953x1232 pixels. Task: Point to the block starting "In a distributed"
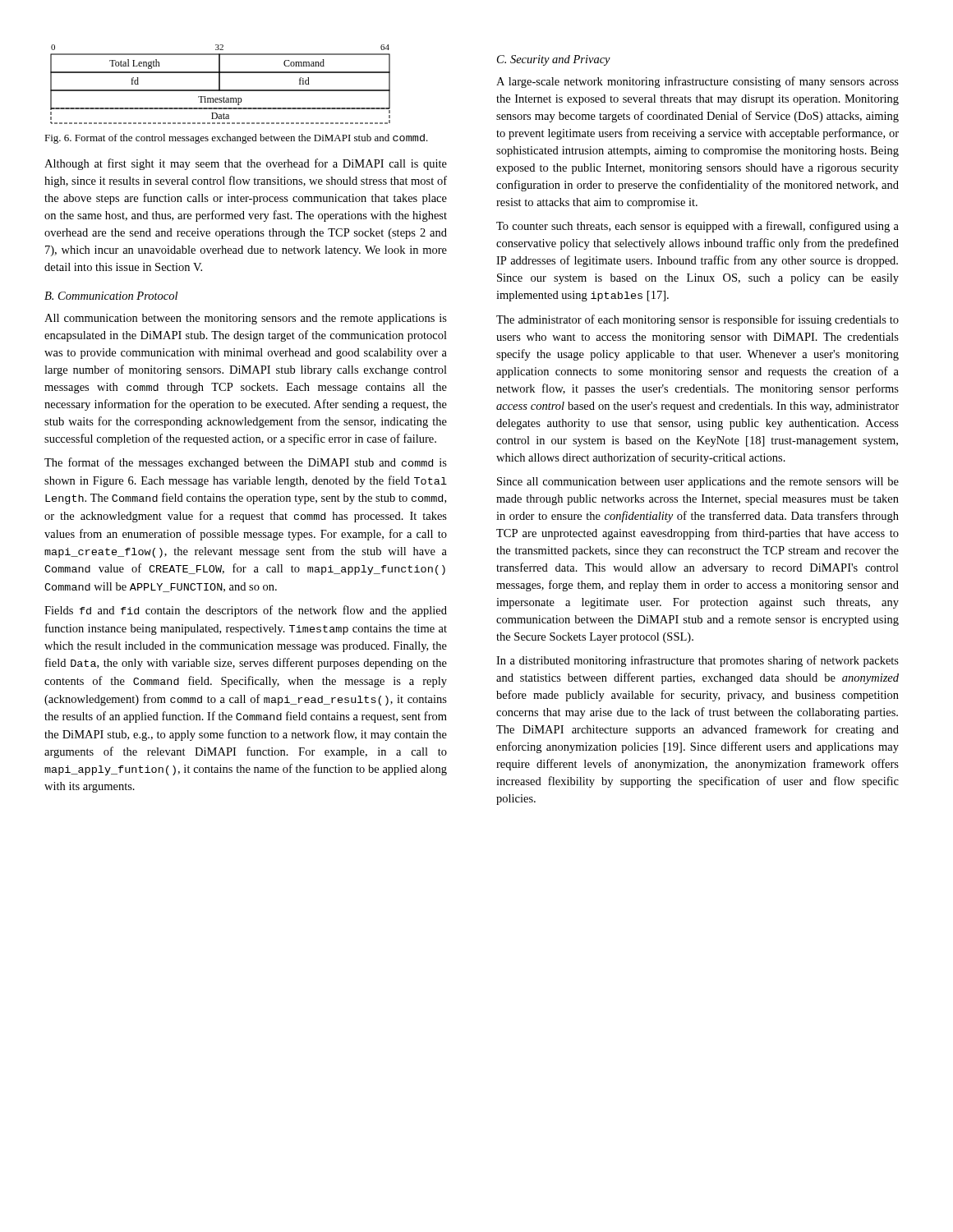698,730
